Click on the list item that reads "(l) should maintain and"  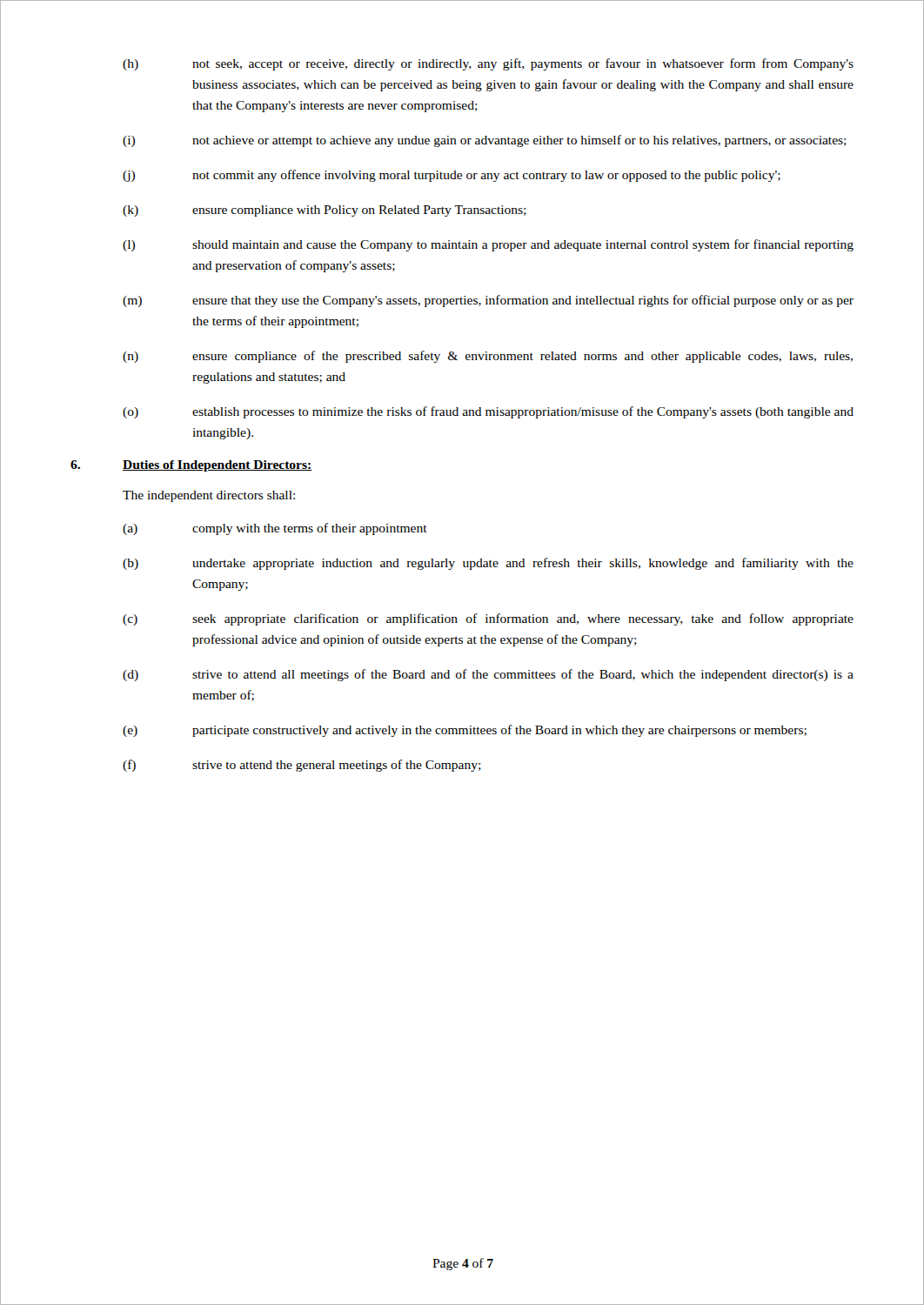pyautogui.click(x=462, y=255)
